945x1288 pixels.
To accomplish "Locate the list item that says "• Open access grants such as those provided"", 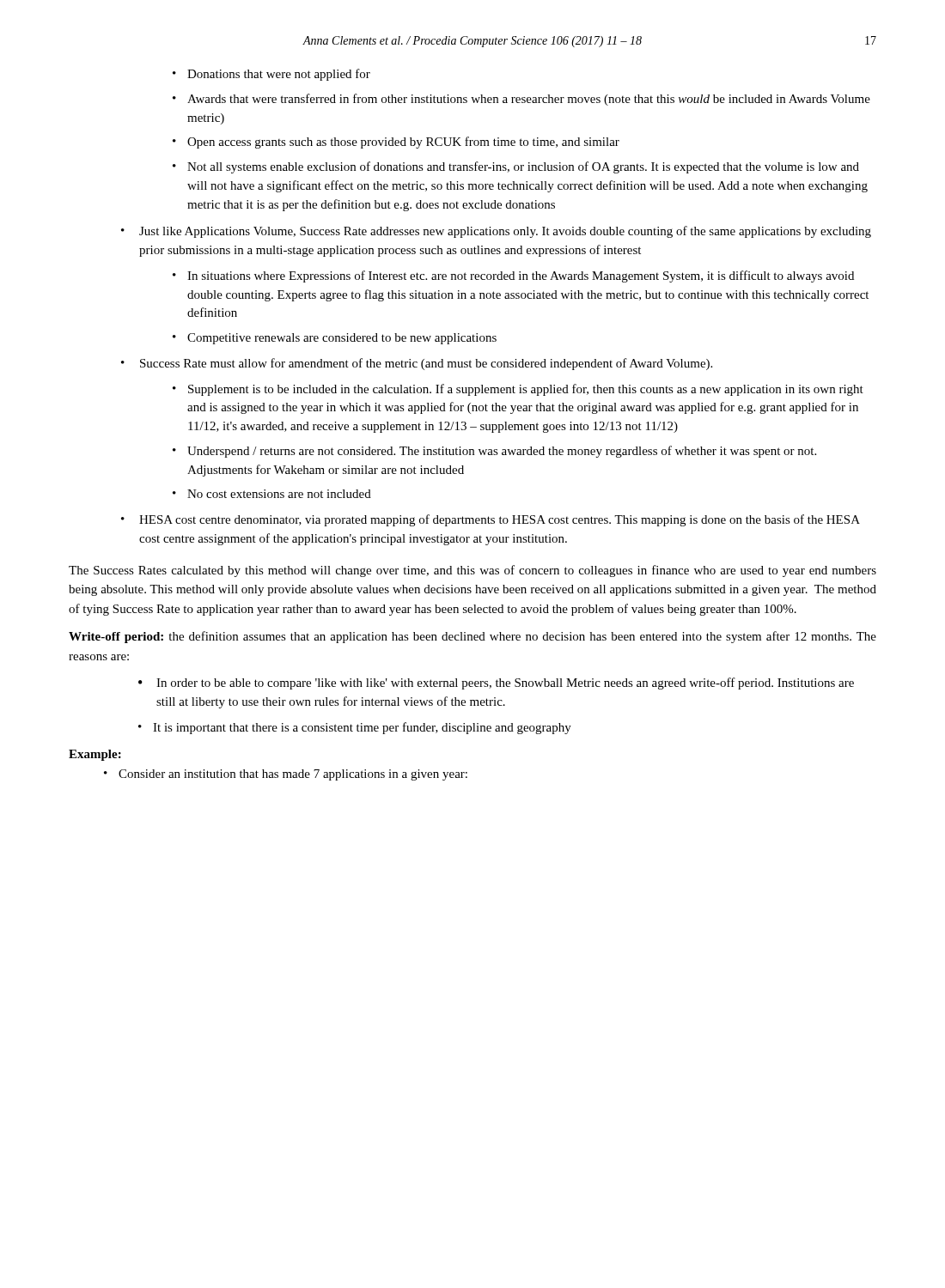I will click(x=396, y=143).
